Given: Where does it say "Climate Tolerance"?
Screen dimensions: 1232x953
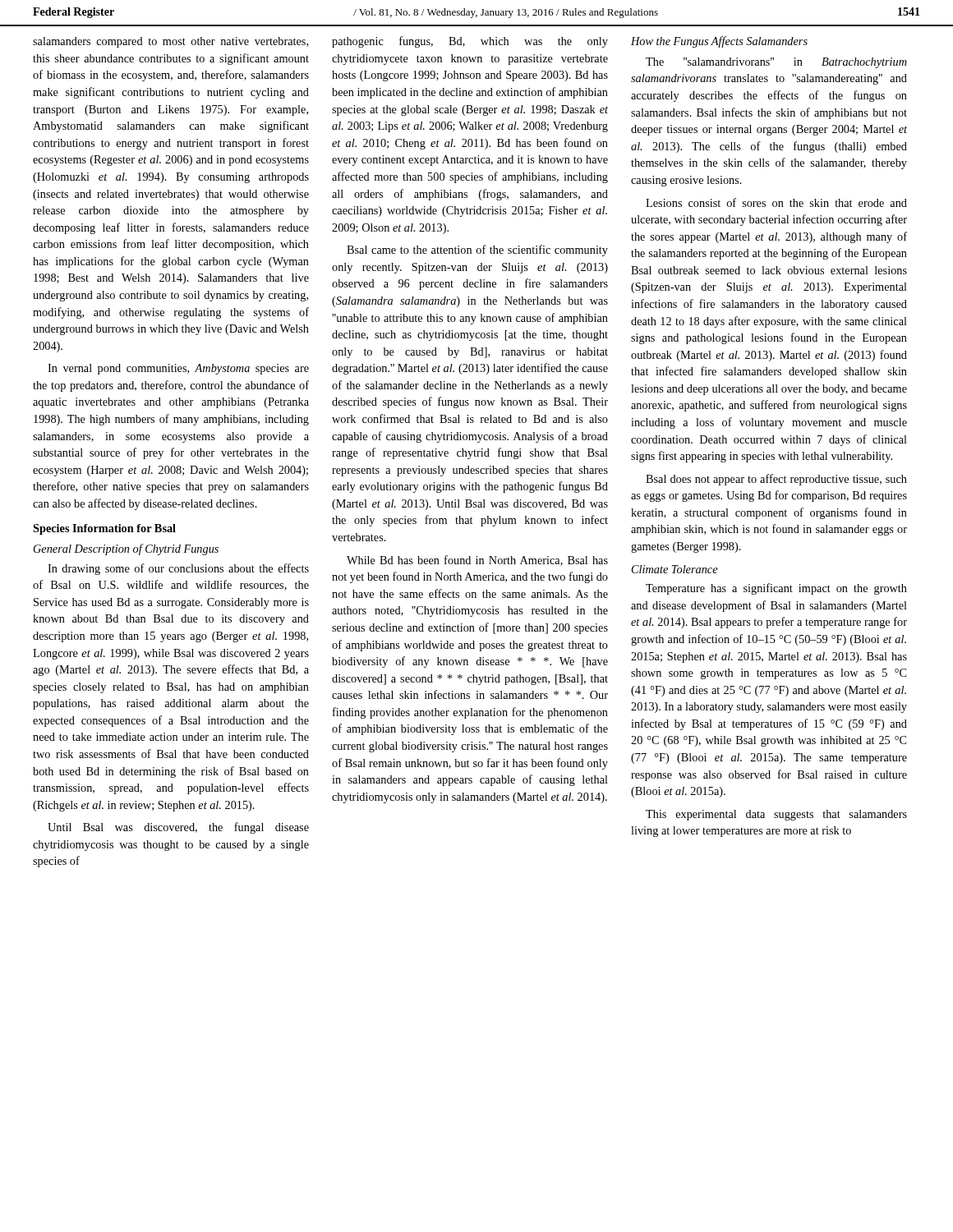Looking at the screenshot, I should click(674, 569).
